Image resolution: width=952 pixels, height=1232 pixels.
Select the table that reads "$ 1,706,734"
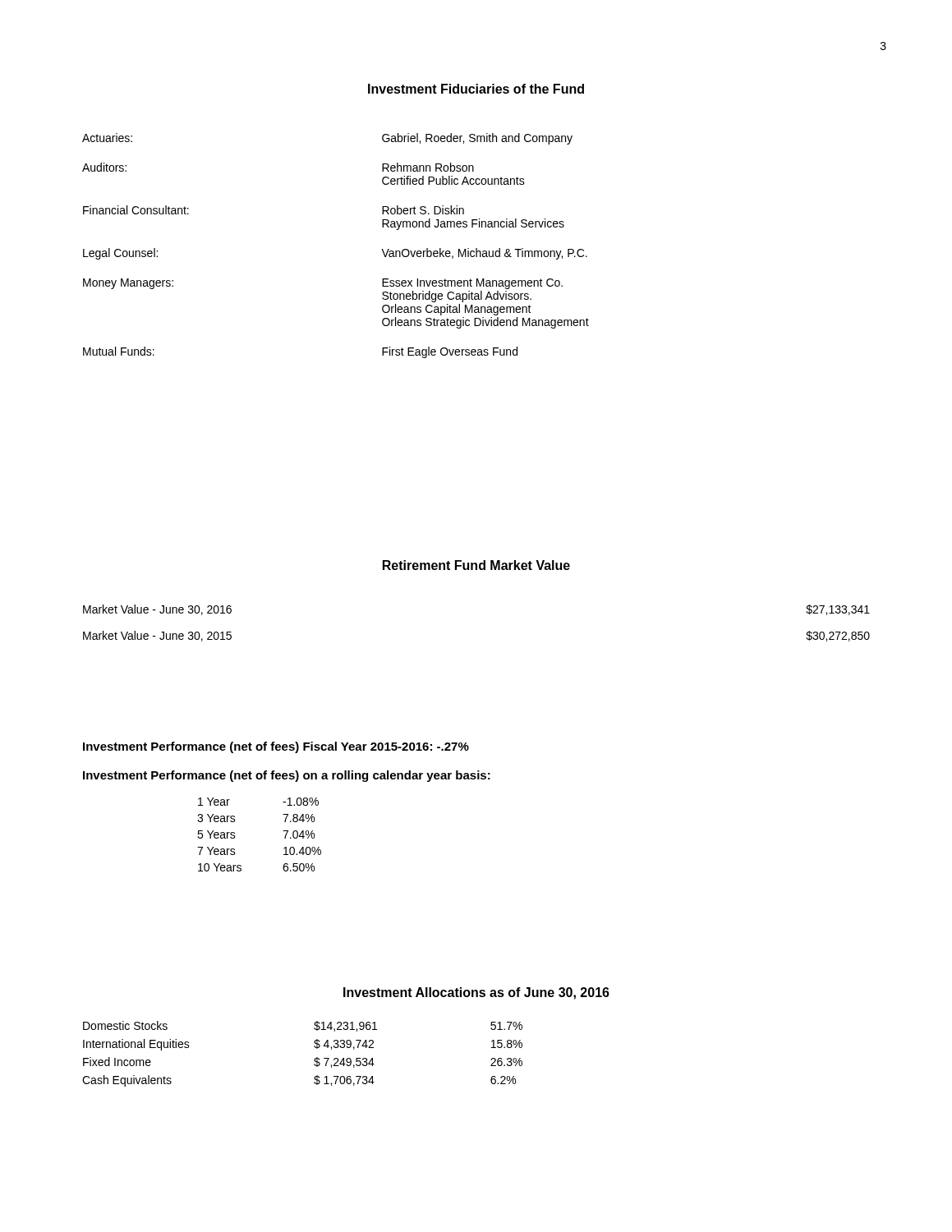(476, 1053)
